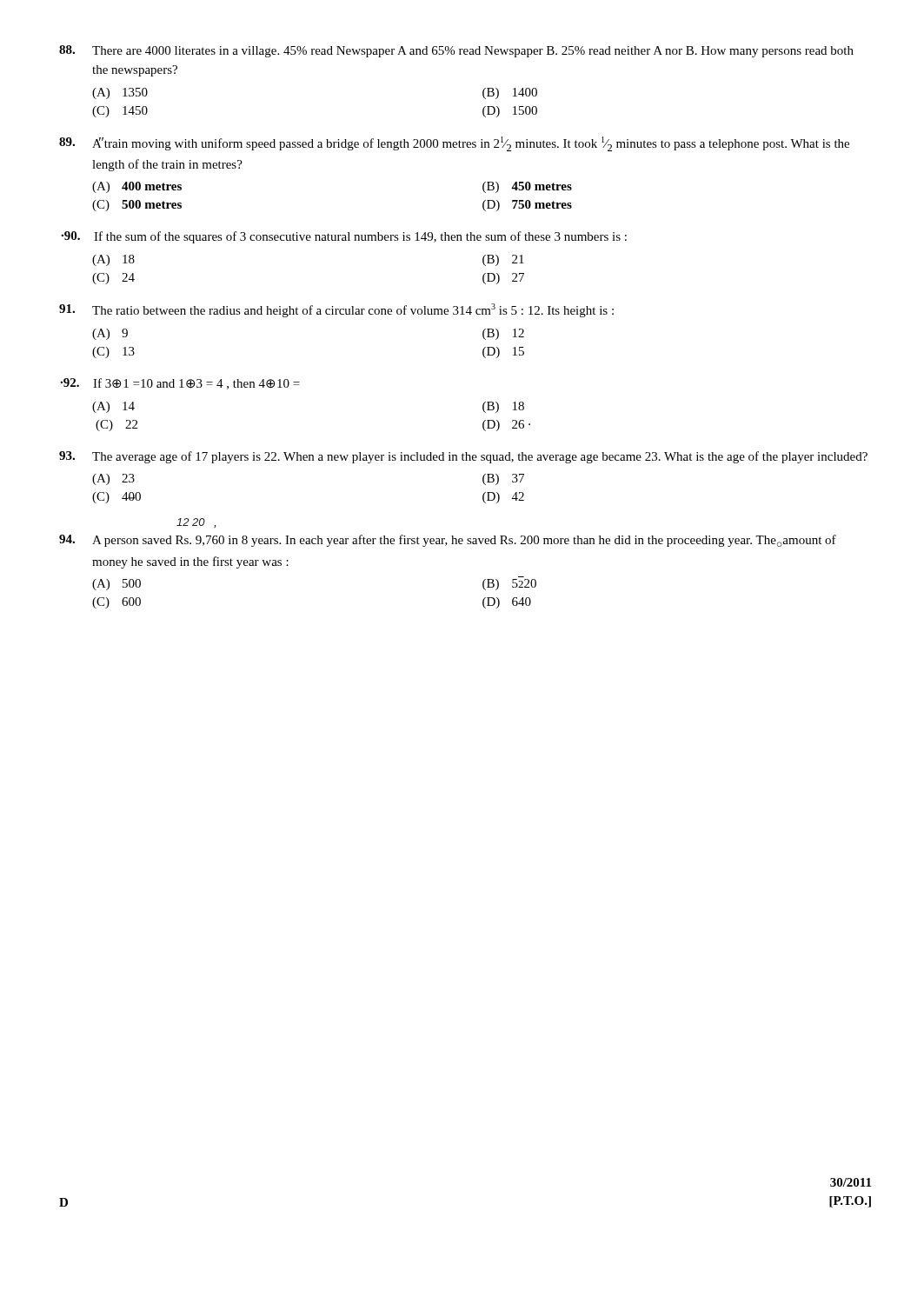
Task: Find the block on this page that starts "·90. If the sum of the squares"
Action: (x=344, y=237)
